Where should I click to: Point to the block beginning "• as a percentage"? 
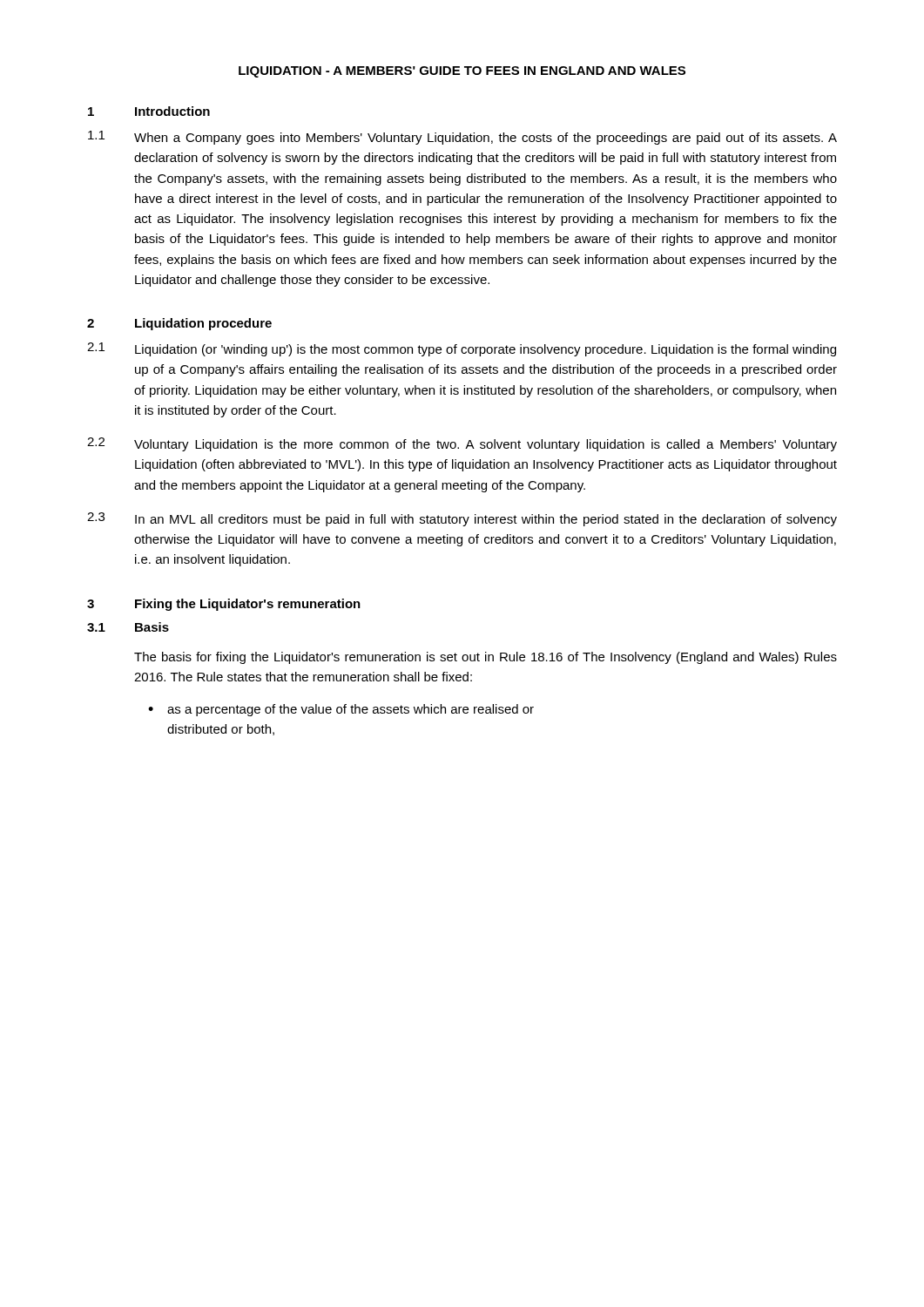[341, 719]
